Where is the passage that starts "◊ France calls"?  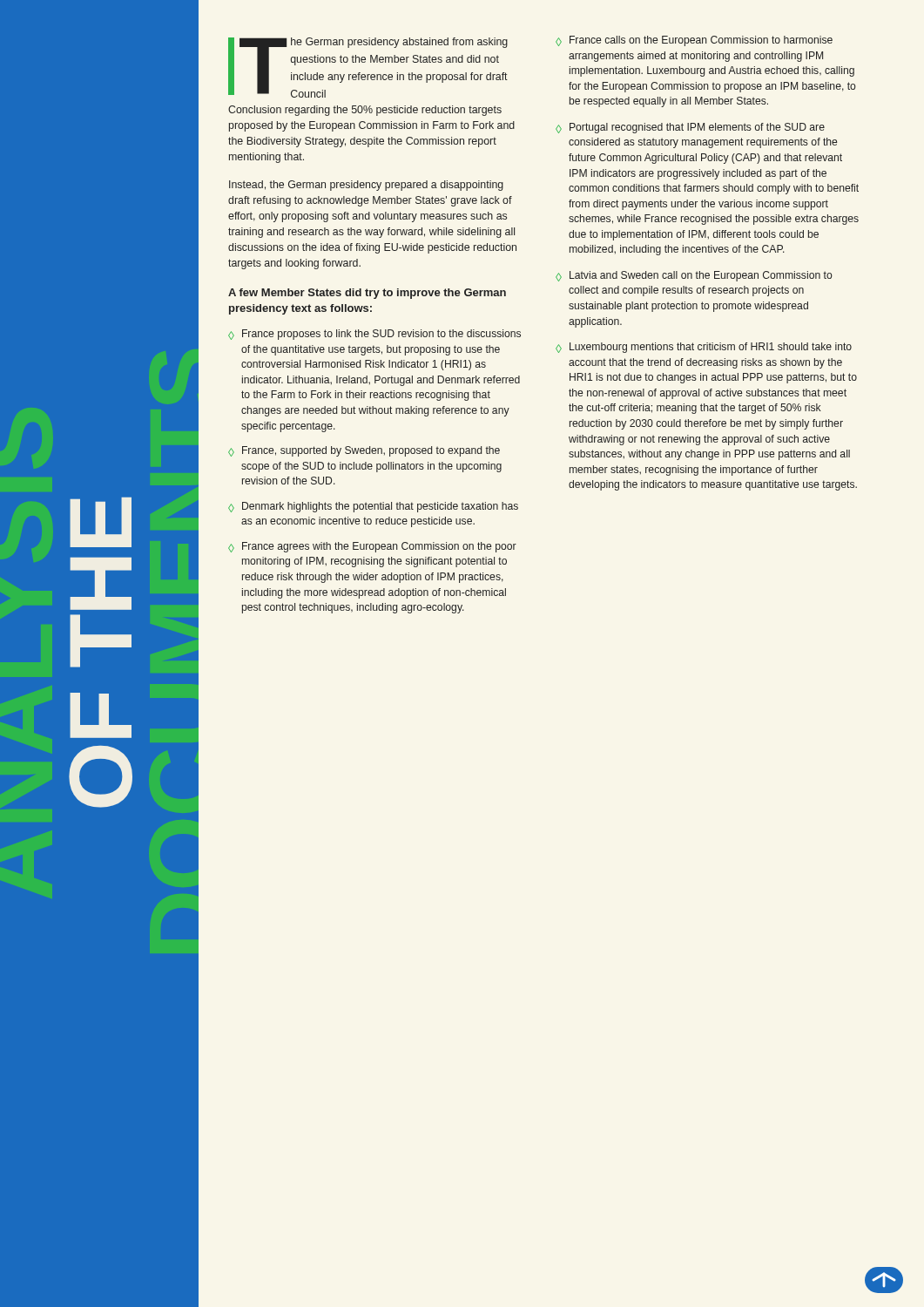(x=708, y=71)
